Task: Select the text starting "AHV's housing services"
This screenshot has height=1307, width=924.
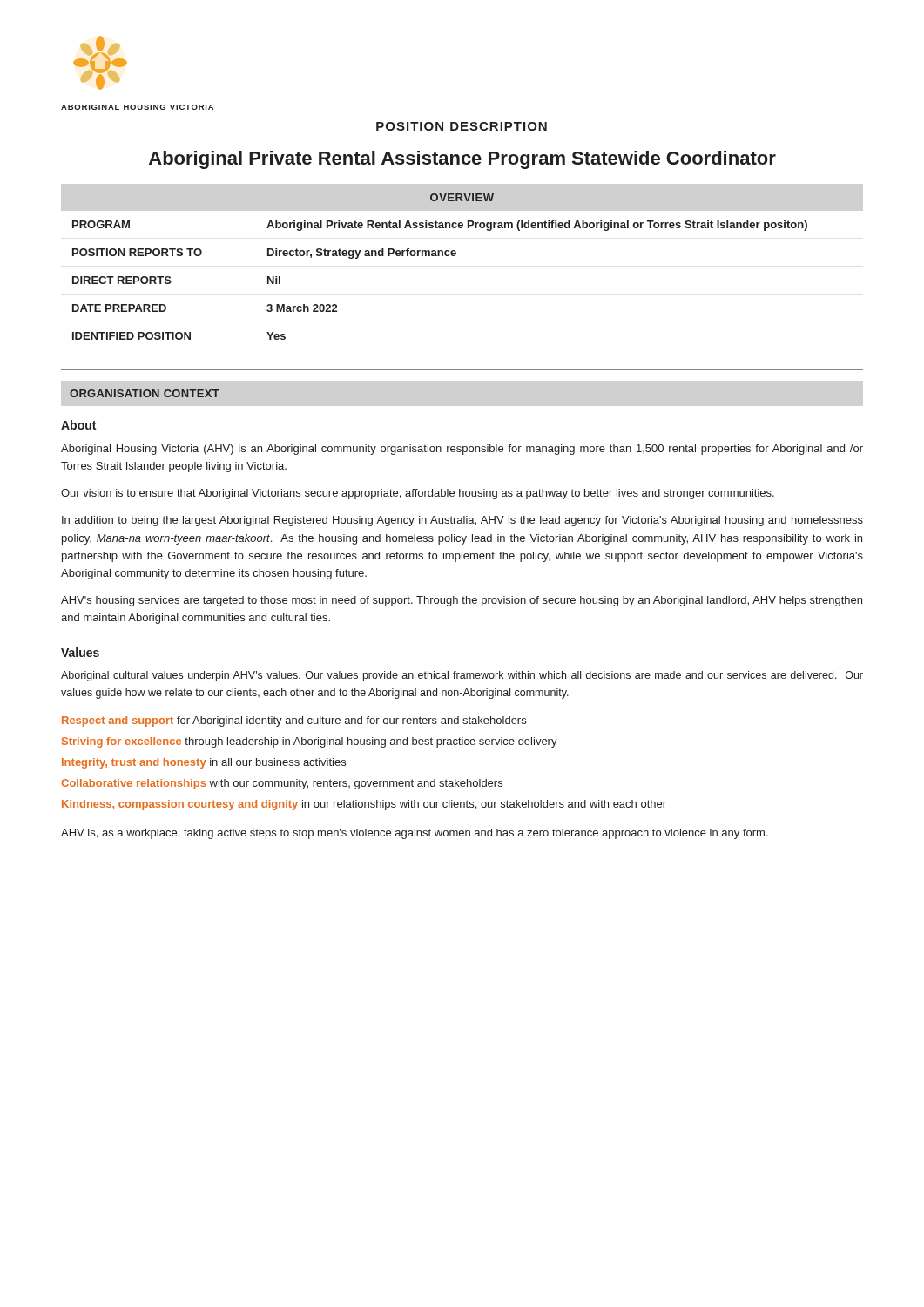Action: tap(462, 609)
